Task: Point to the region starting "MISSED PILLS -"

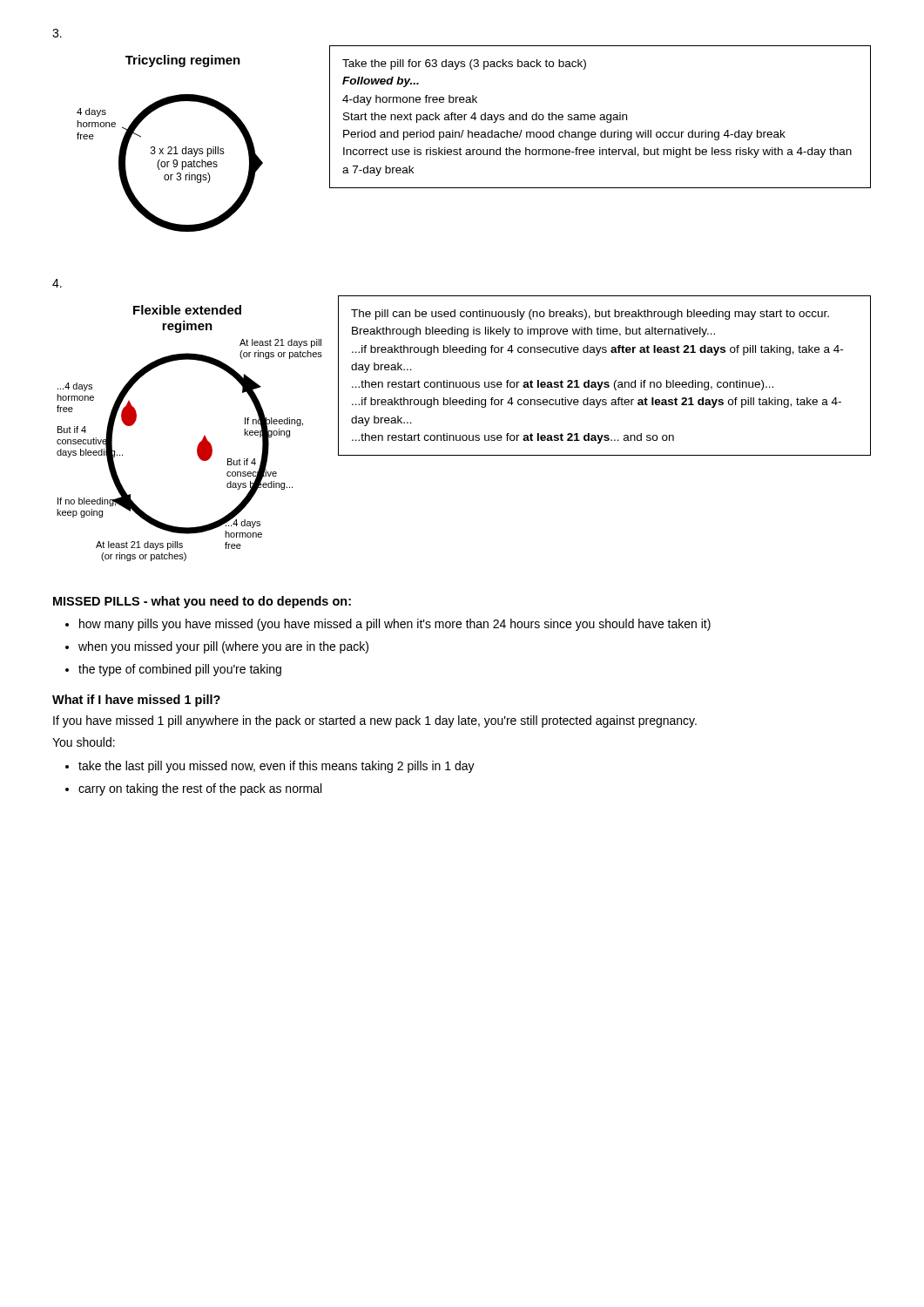Action: pyautogui.click(x=202, y=601)
